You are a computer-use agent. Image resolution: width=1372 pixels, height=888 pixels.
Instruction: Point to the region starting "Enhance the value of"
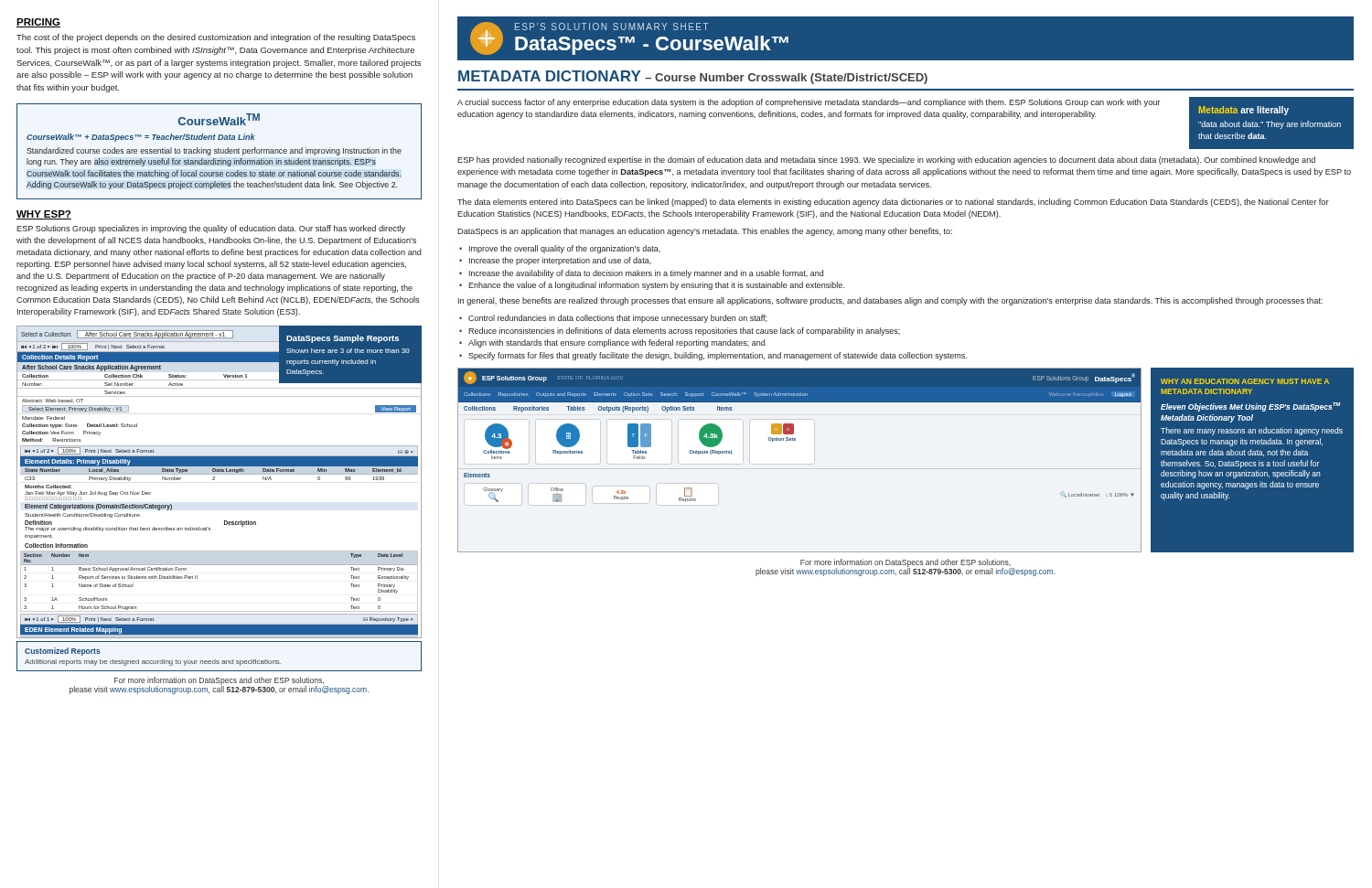(x=657, y=285)
